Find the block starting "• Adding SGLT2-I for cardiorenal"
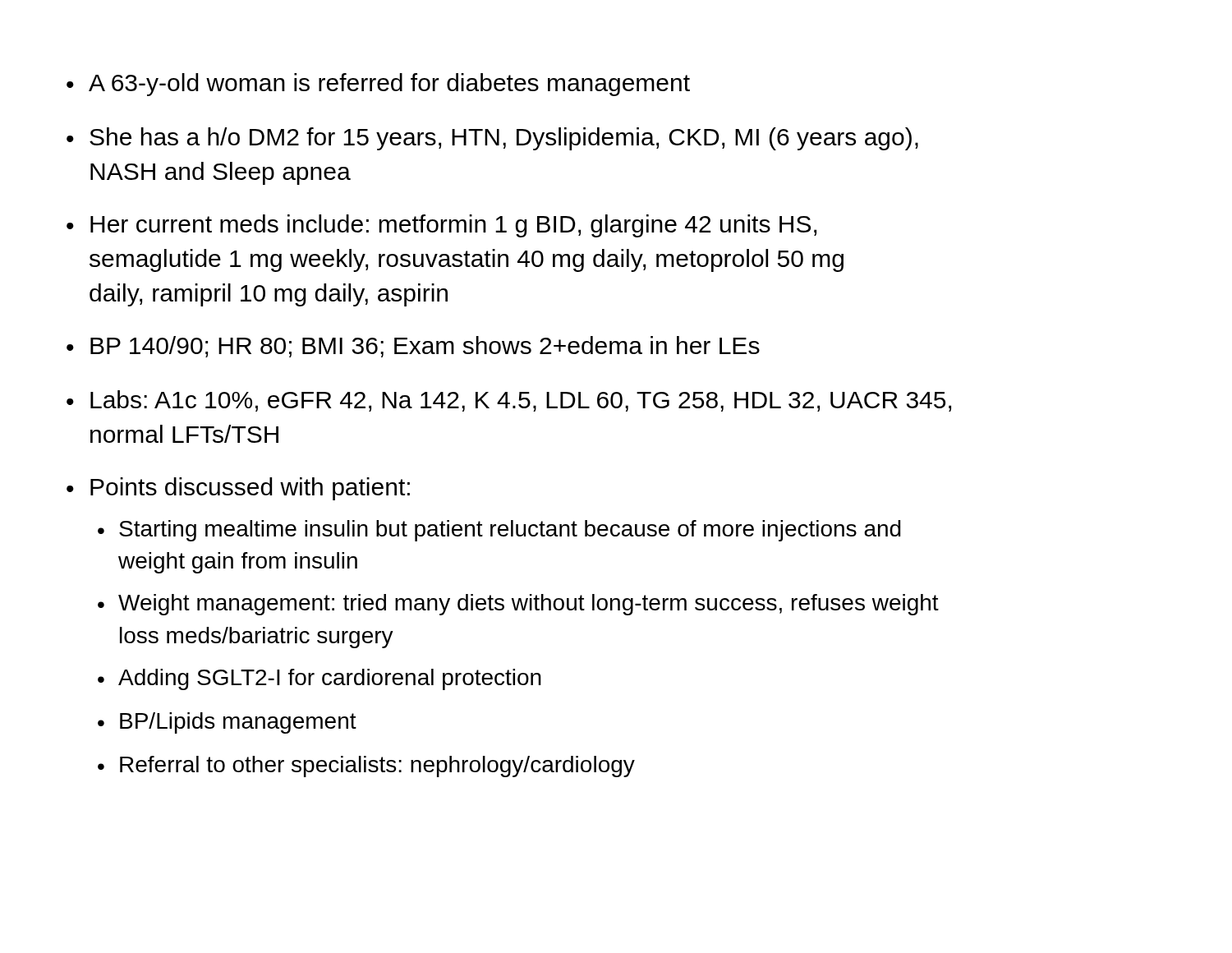Viewport: 1232px width, 953px height. (x=319, y=679)
